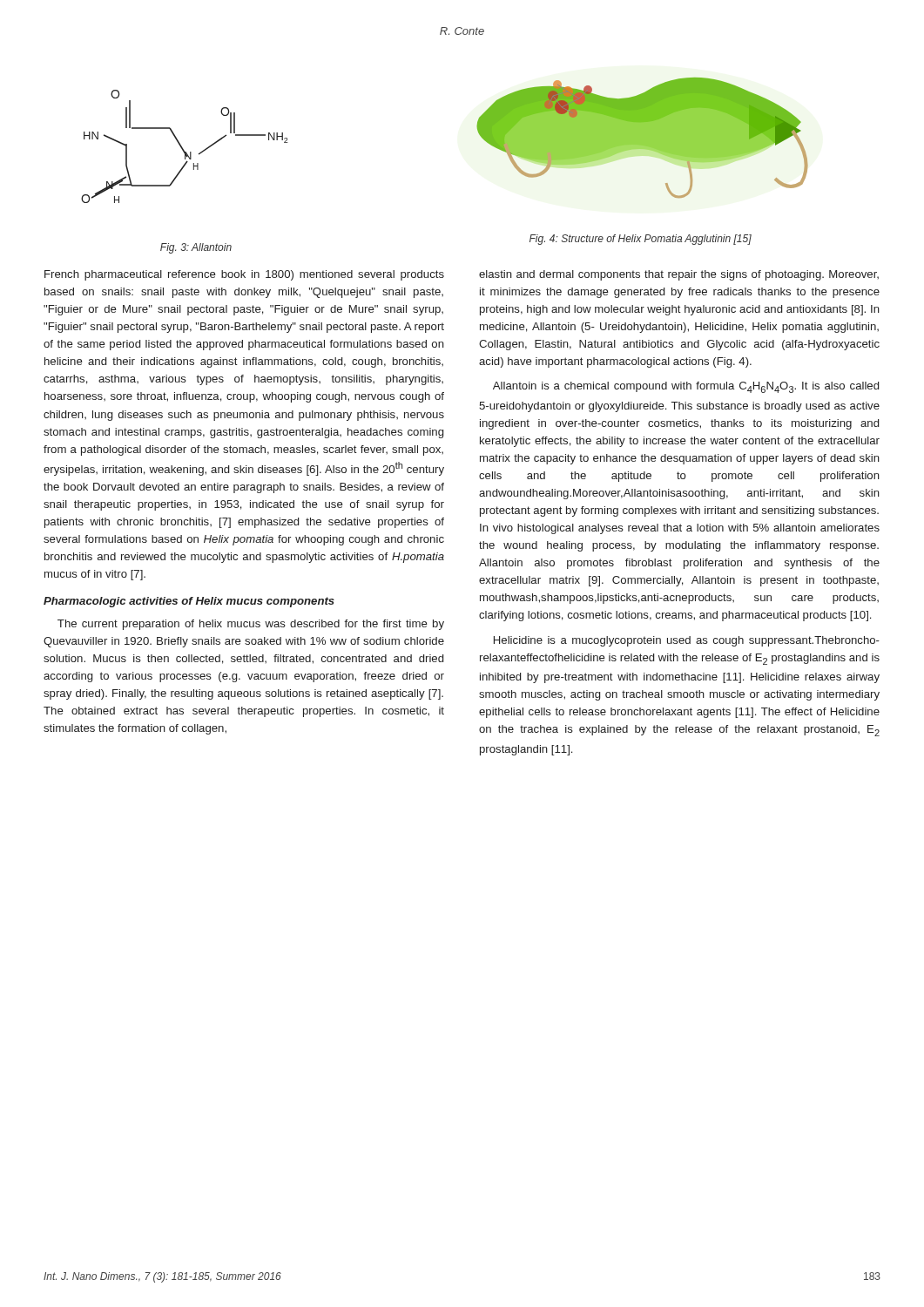924x1307 pixels.
Task: Click on the text starting "Pharmacologic activities of Helix mucus components"
Action: pyautogui.click(x=244, y=601)
